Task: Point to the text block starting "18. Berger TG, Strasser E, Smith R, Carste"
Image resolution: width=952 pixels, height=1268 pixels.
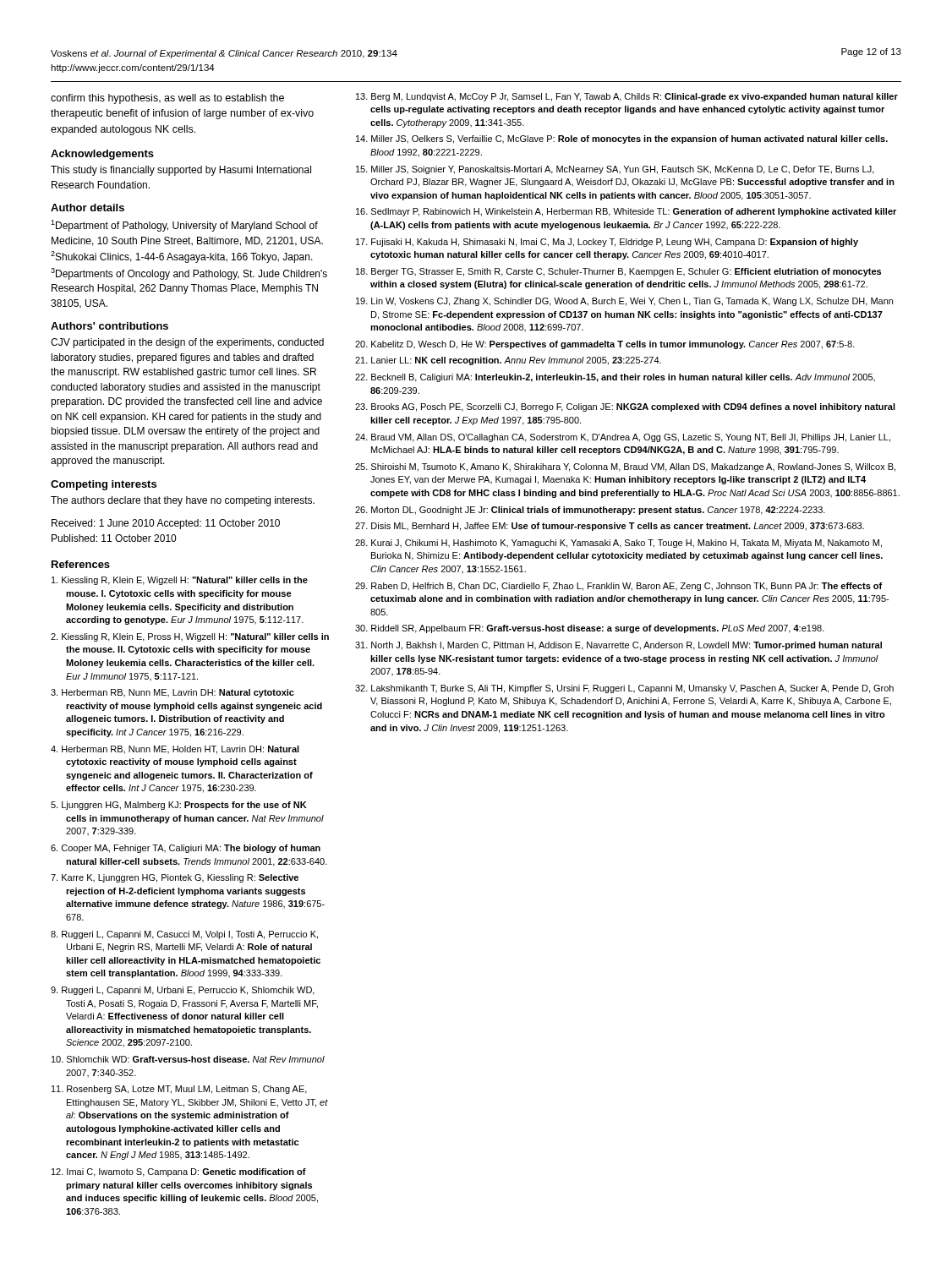Action: coord(618,278)
